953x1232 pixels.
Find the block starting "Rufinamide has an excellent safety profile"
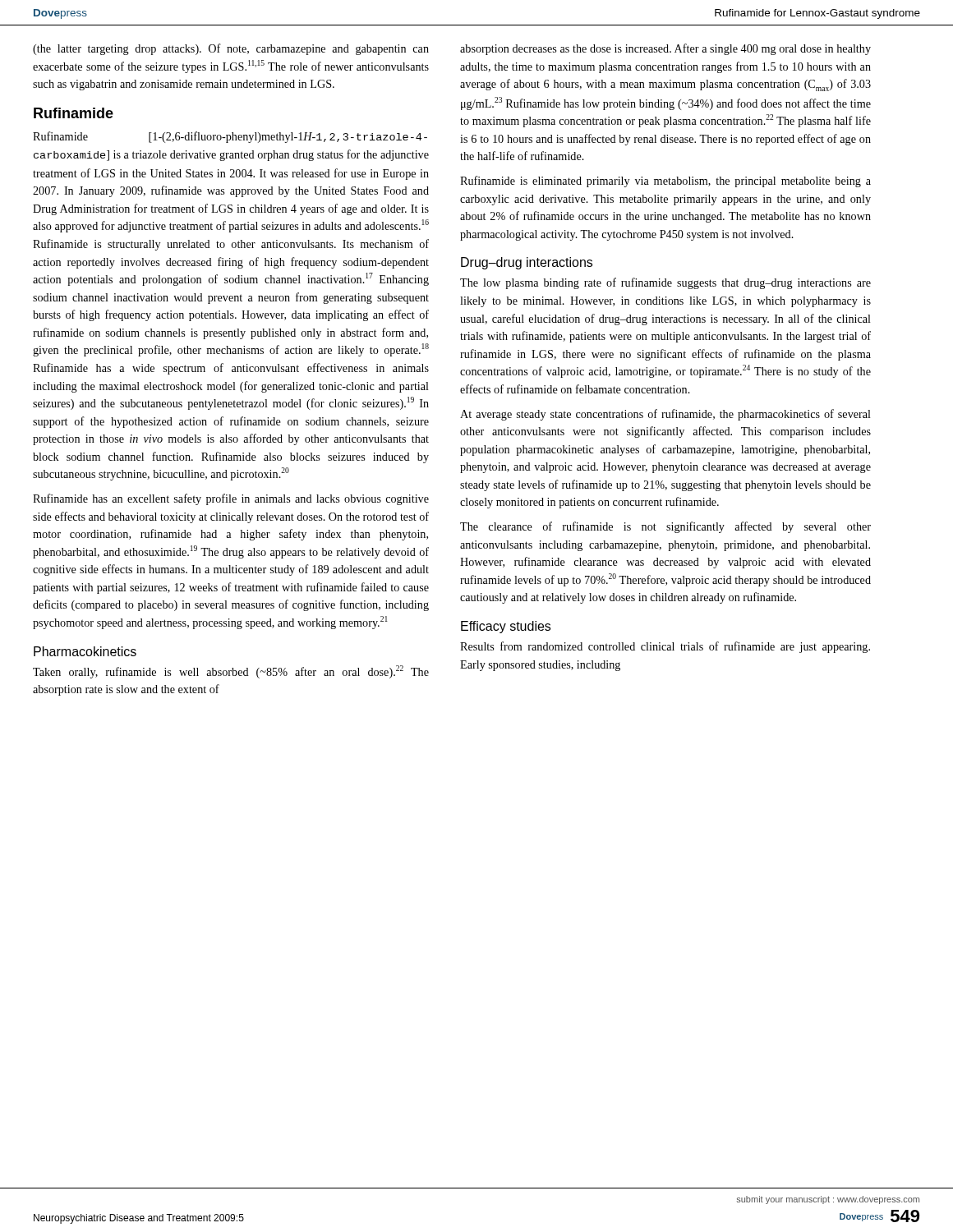coord(231,561)
